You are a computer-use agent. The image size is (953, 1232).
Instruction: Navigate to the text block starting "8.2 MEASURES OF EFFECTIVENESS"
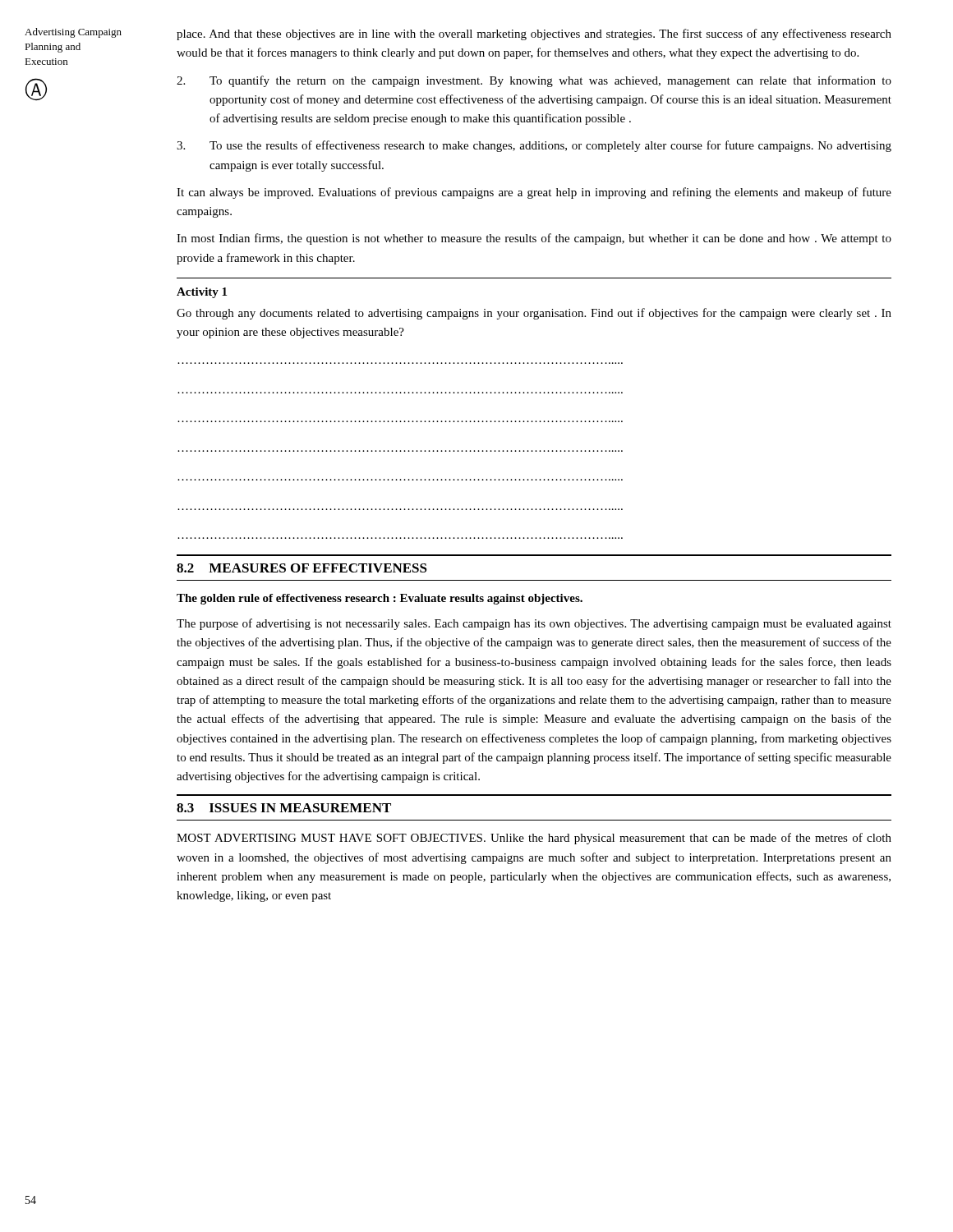[x=302, y=568]
